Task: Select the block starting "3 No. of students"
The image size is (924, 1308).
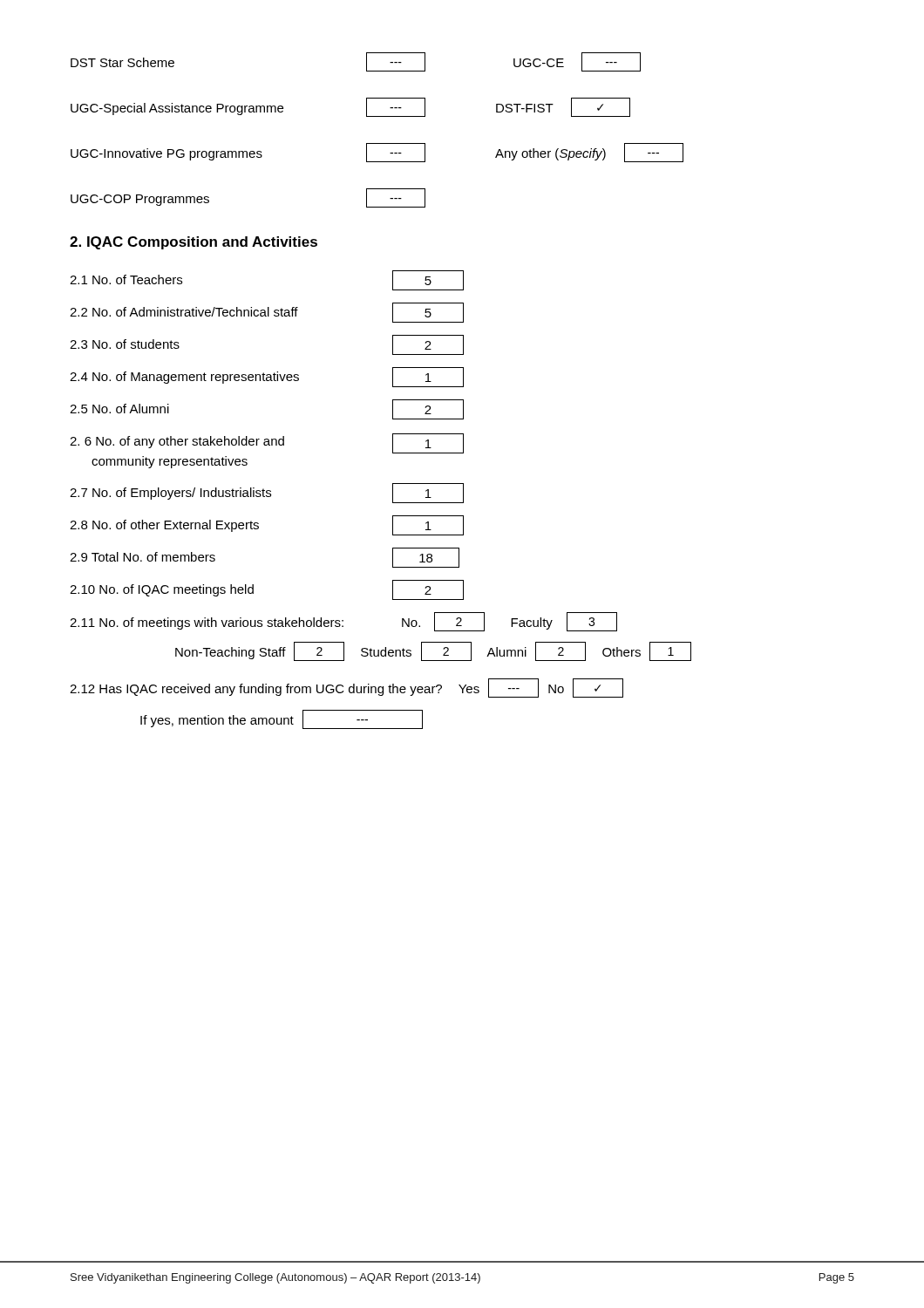Action: pyautogui.click(x=124, y=345)
